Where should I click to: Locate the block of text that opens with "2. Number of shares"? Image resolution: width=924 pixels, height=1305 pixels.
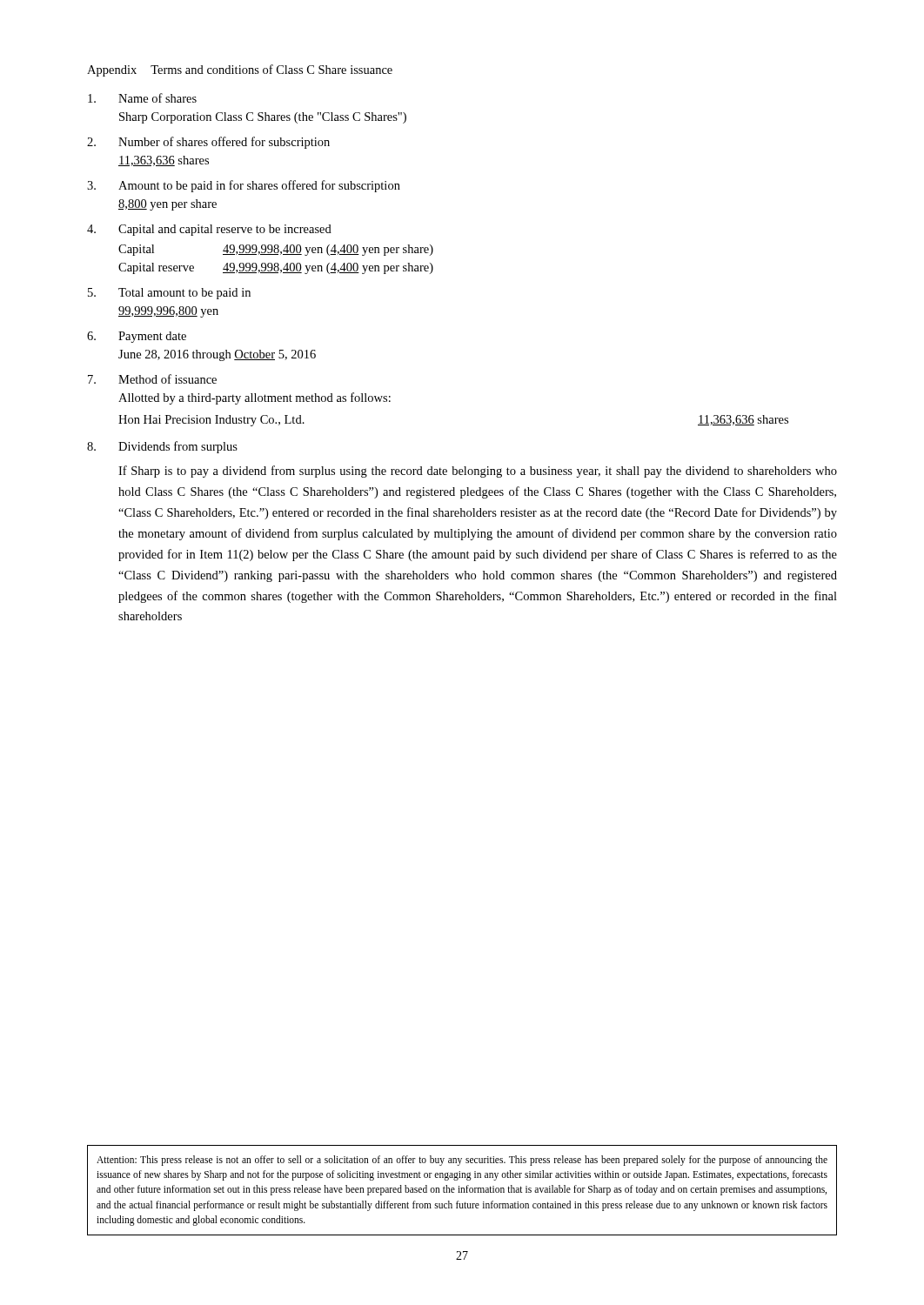pos(208,143)
